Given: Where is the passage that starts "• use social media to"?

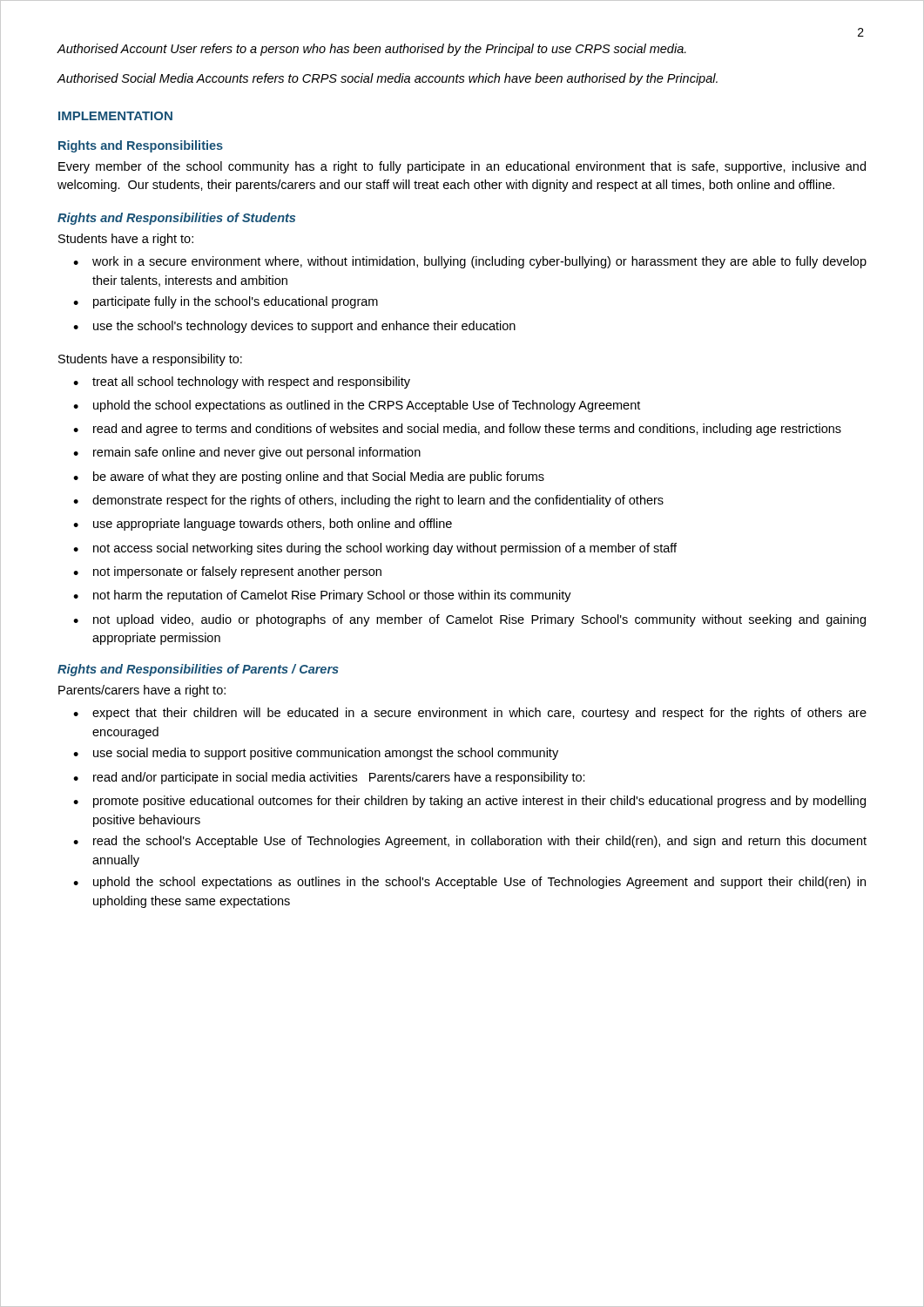Looking at the screenshot, I should click(x=470, y=755).
